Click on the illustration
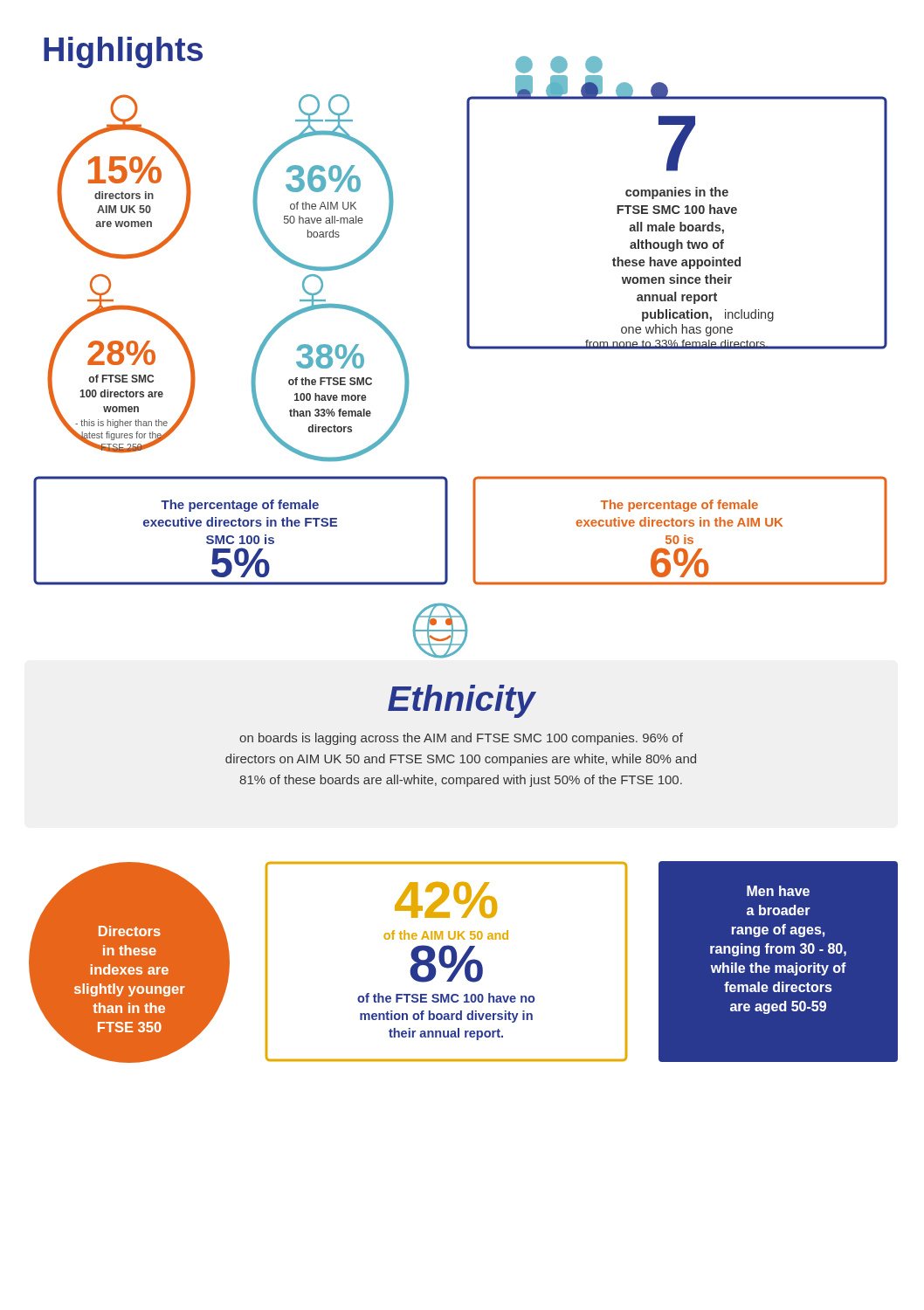This screenshot has width=924, height=1310. pyautogui.click(x=440, y=630)
